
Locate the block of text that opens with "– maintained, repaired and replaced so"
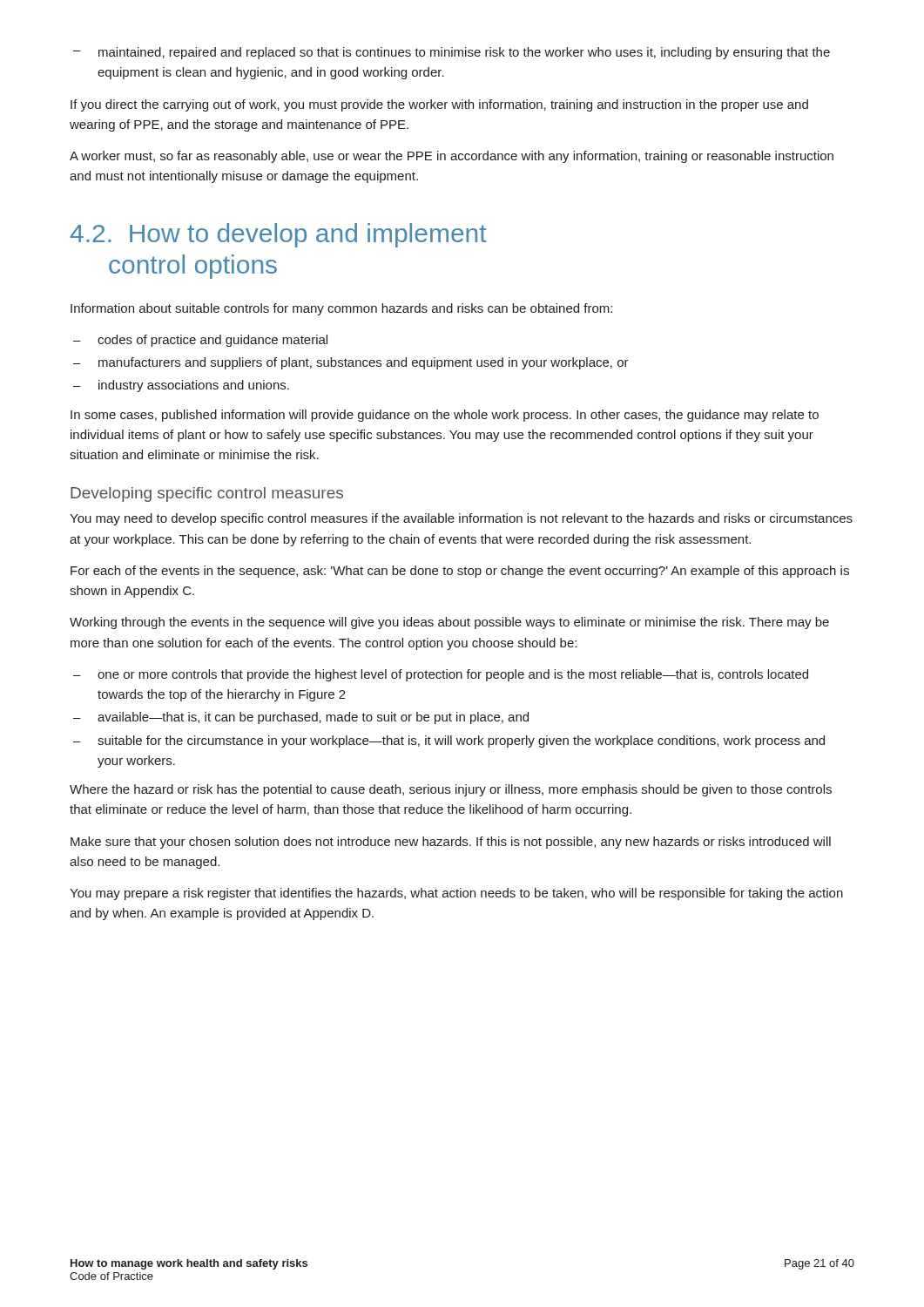tap(462, 62)
